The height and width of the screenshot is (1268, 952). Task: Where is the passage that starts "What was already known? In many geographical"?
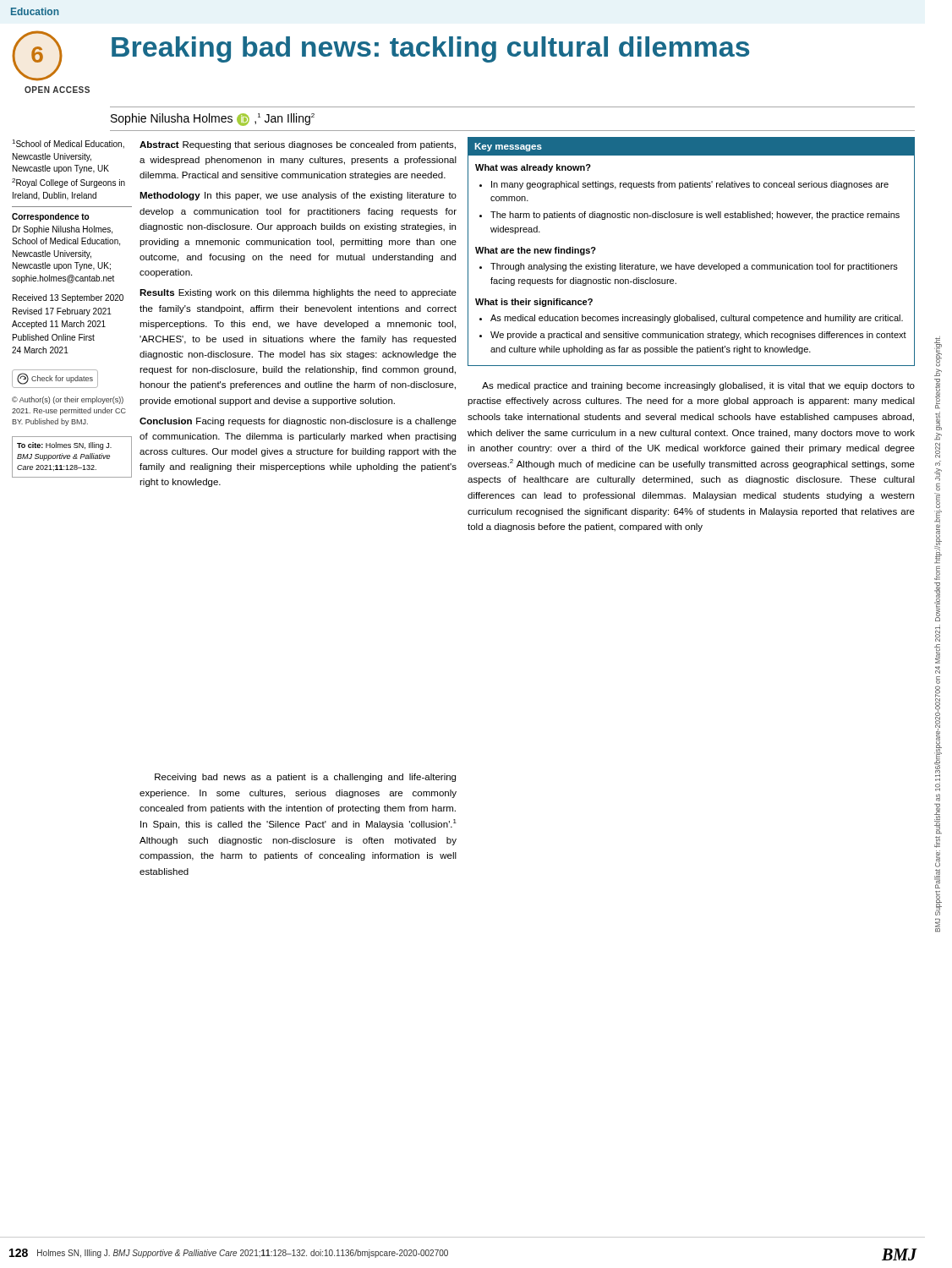pos(691,259)
